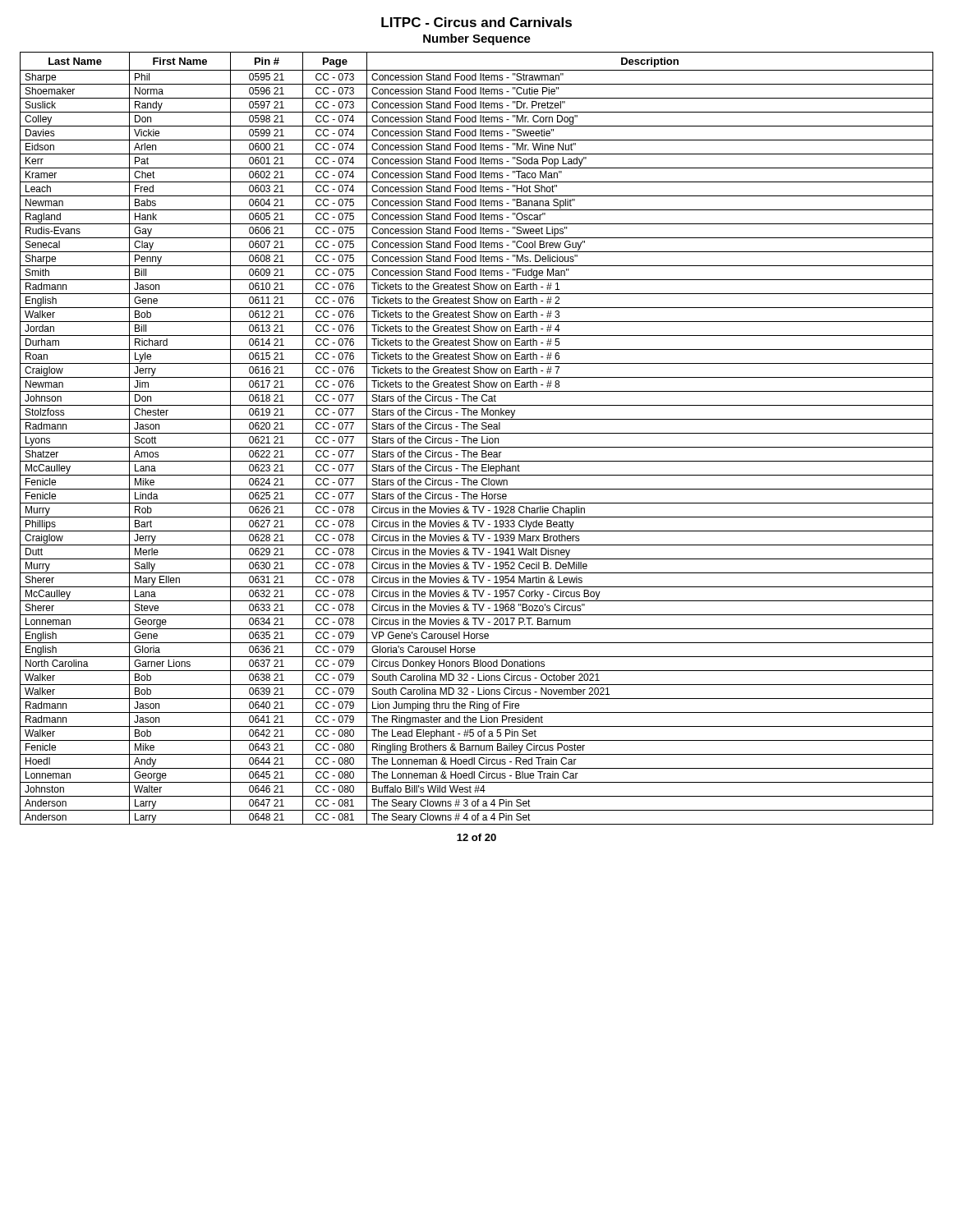The height and width of the screenshot is (1232, 953).
Task: Locate the title that reads "LITPC - Circus and Carnivals"
Action: 476,30
